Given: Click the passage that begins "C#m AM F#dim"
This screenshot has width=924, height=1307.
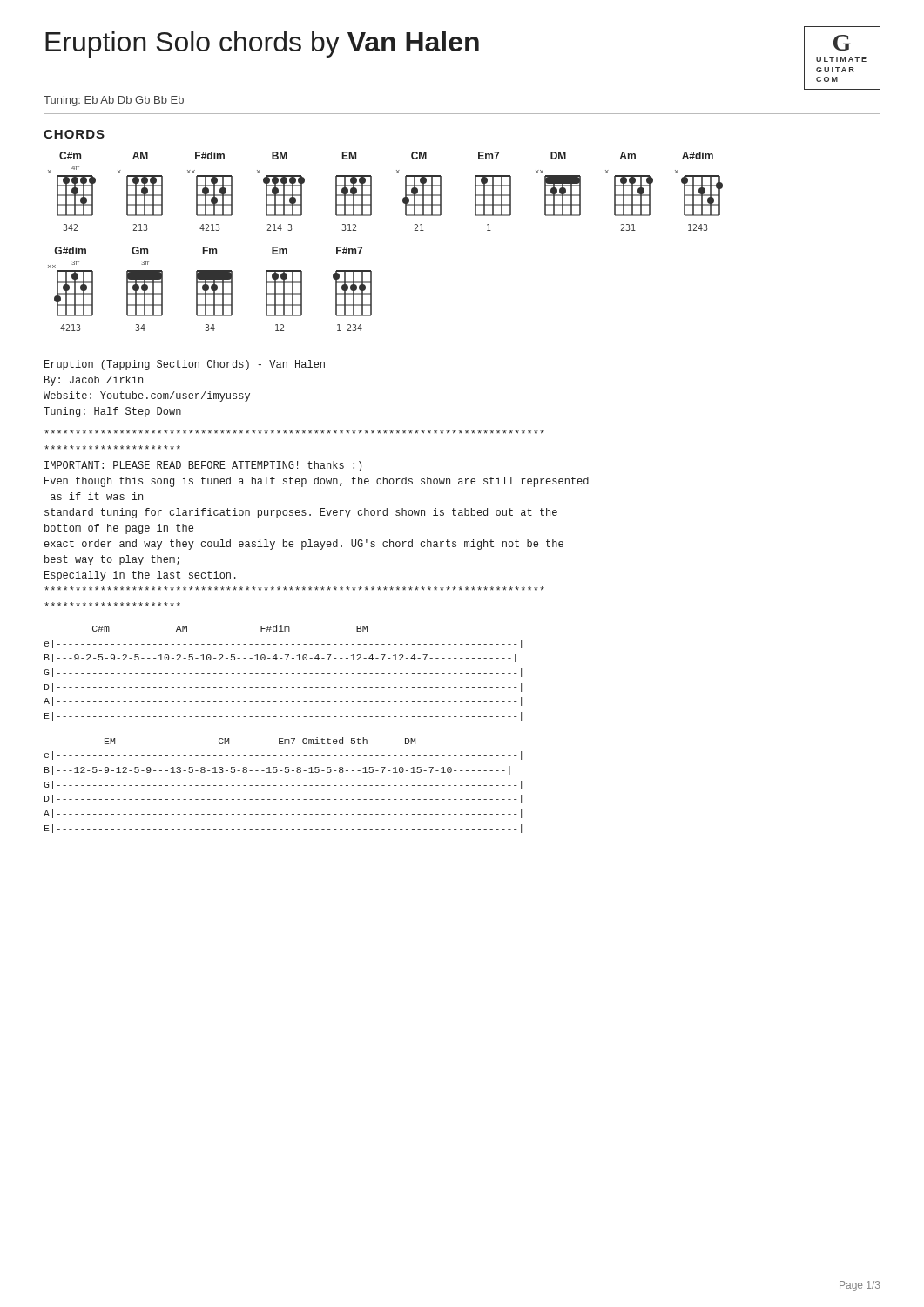Looking at the screenshot, I should [x=462, y=673].
